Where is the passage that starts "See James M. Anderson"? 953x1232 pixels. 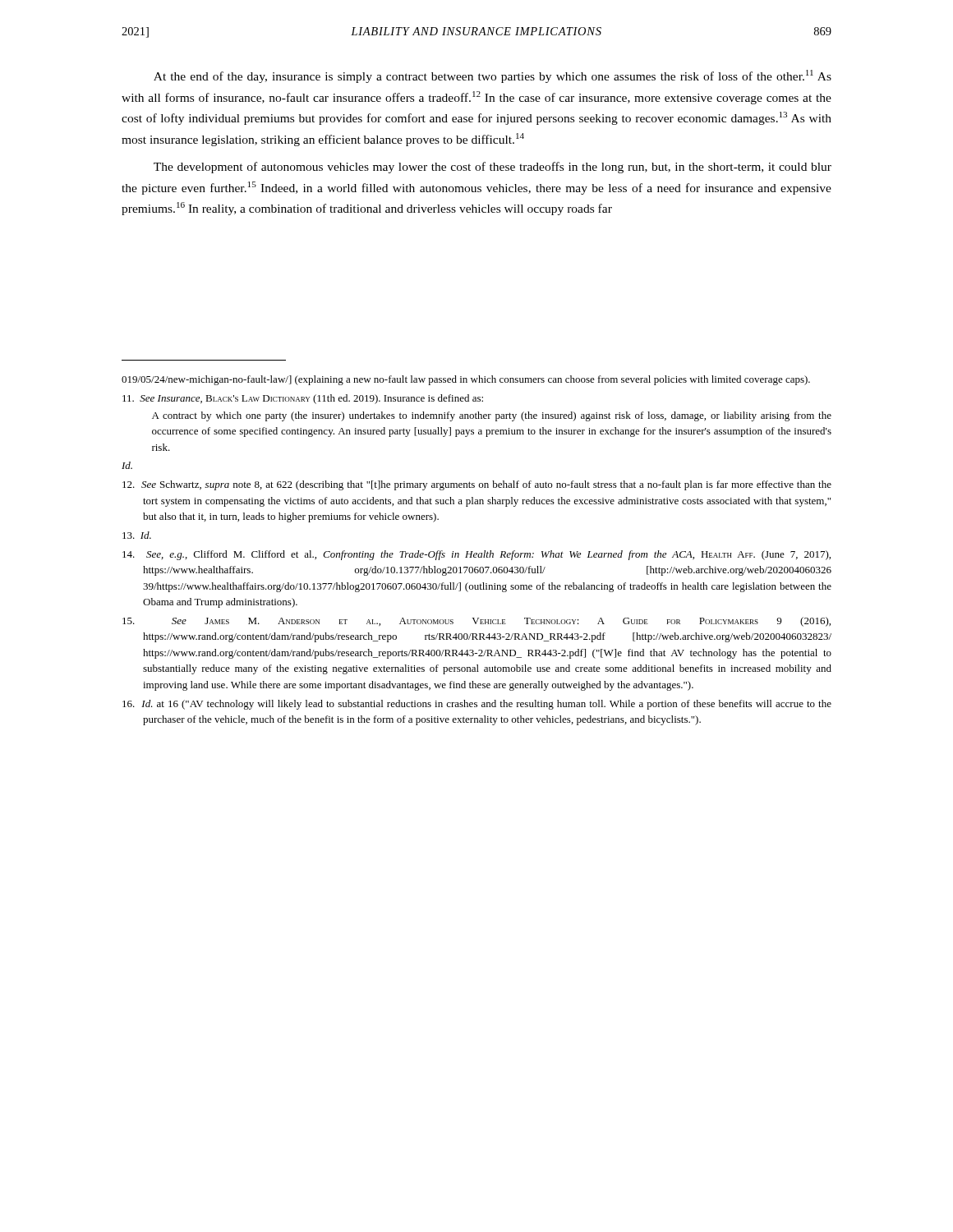pyautogui.click(x=476, y=653)
